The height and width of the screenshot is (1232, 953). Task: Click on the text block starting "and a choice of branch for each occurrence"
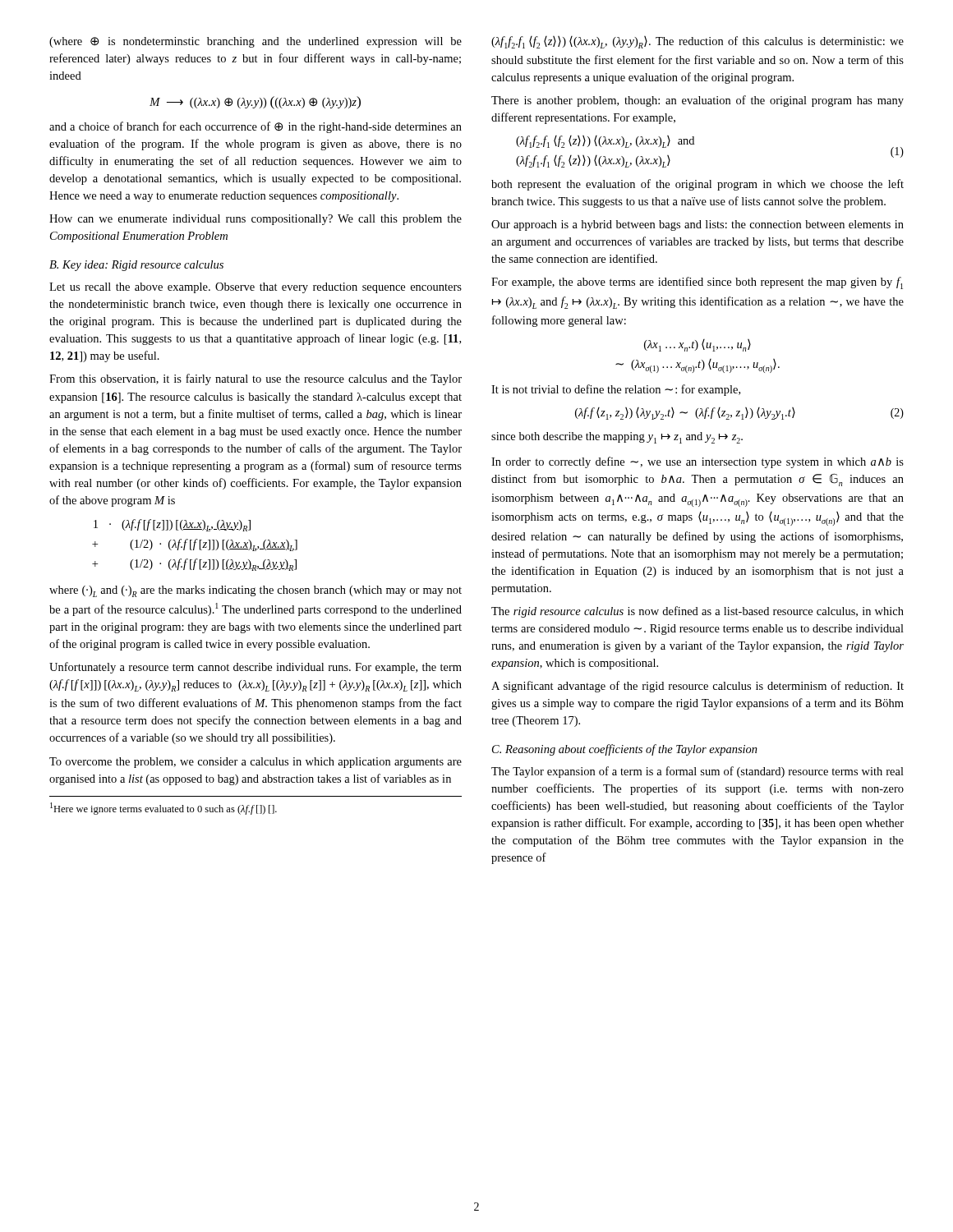click(255, 182)
